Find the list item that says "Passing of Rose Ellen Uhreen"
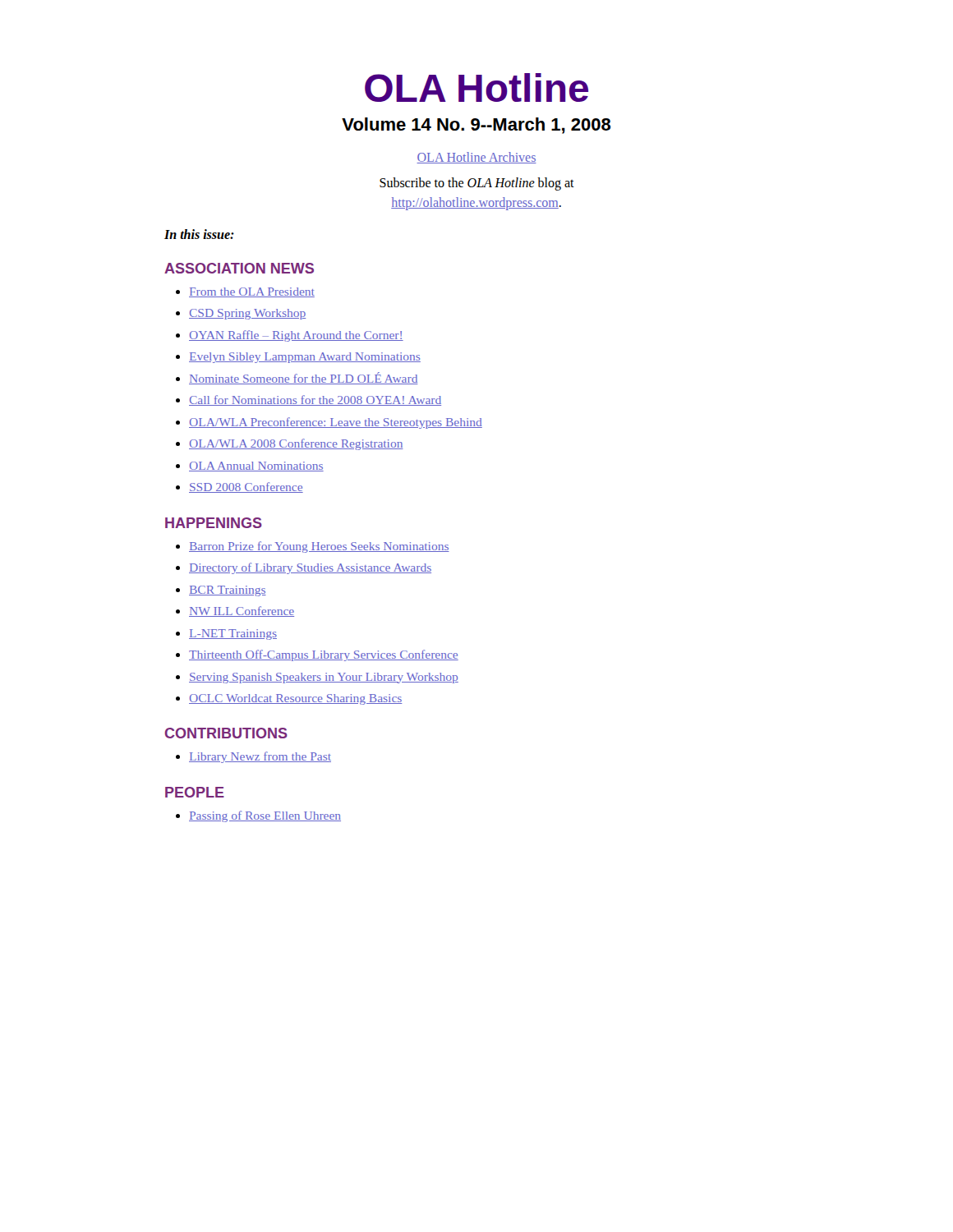 coord(265,815)
